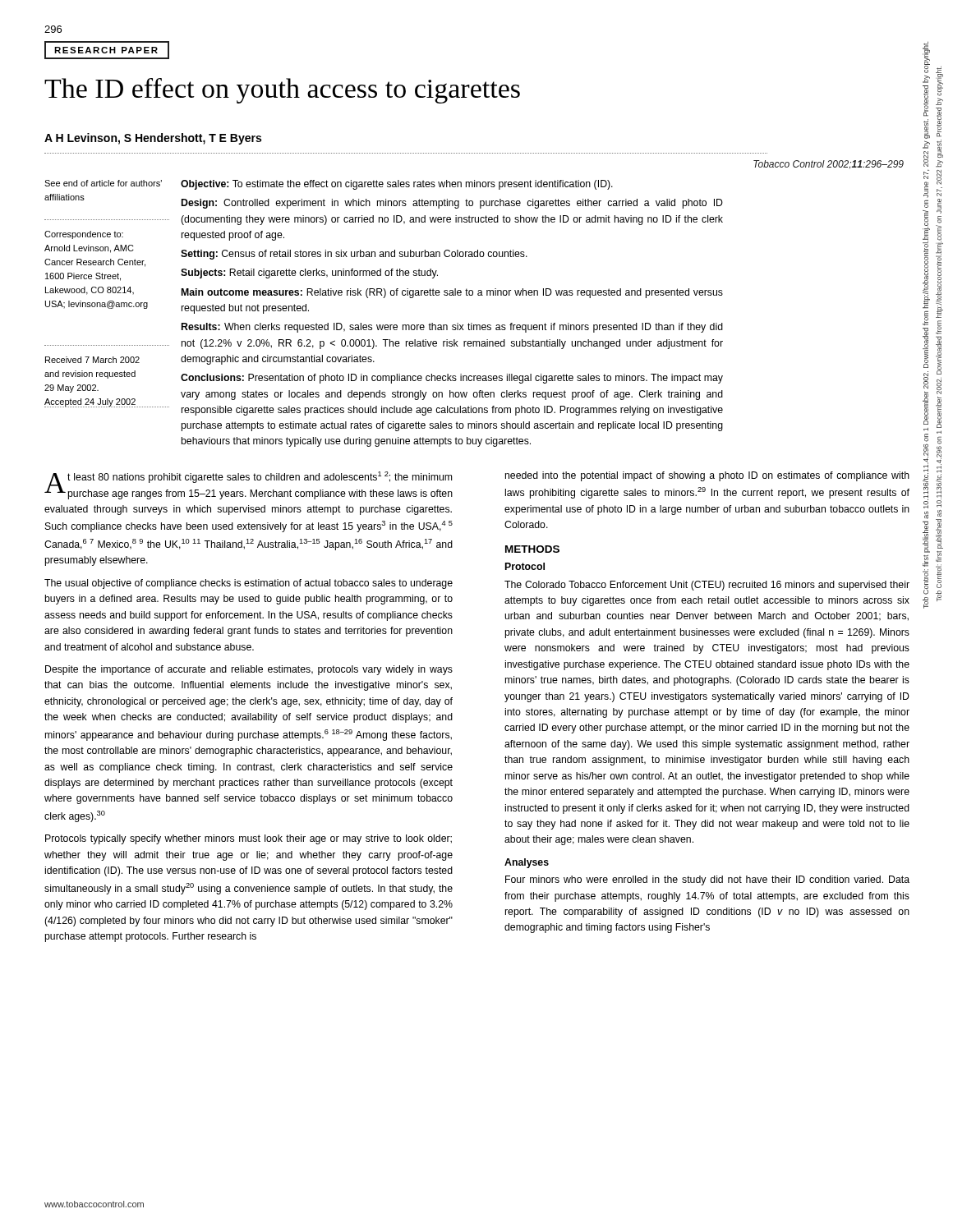Click the passage that begins "See end of article for"
The image size is (953, 1232).
pyautogui.click(x=103, y=190)
